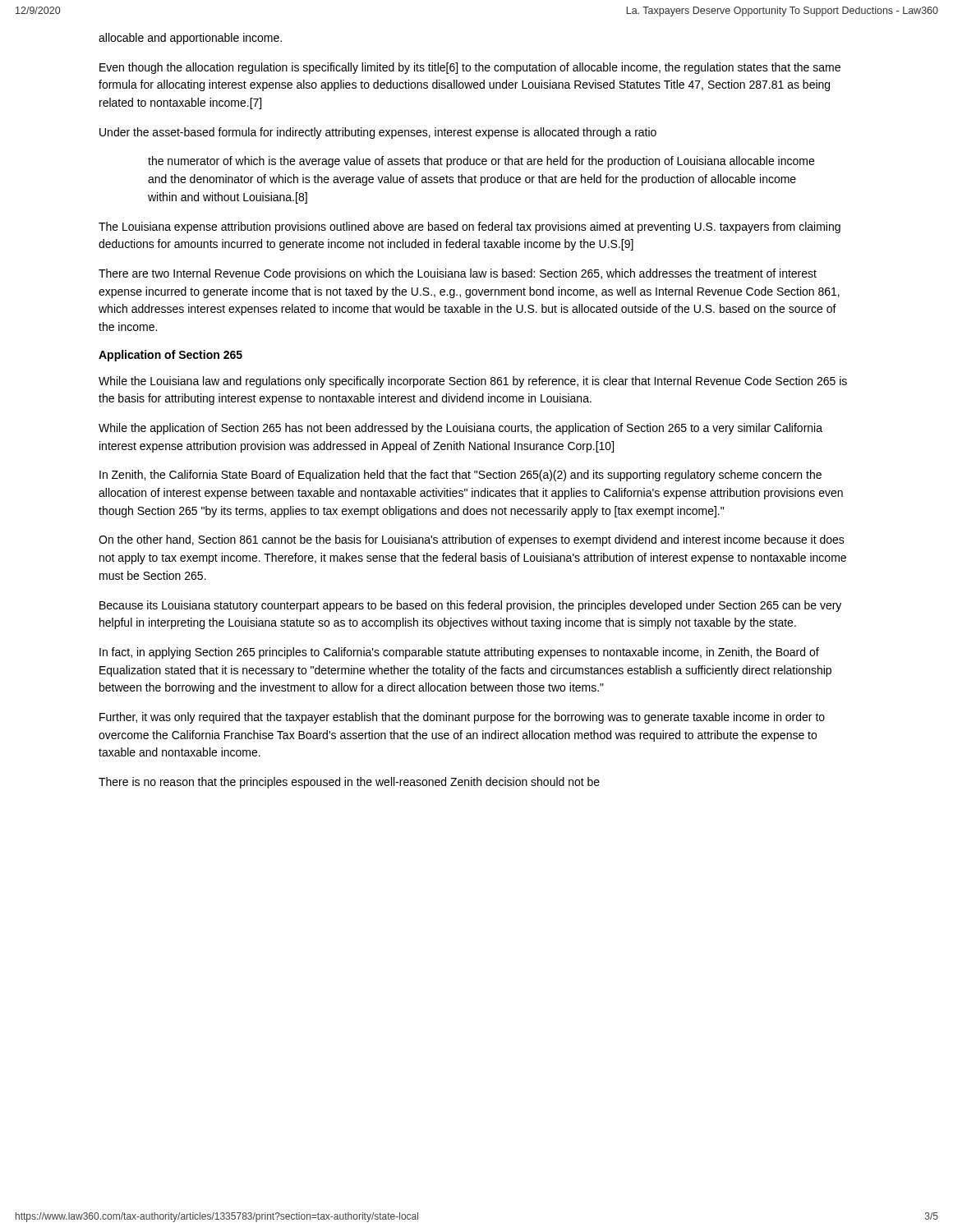953x1232 pixels.
Task: Point to the text block starting "There is no reason that the principles espoused"
Action: point(349,782)
